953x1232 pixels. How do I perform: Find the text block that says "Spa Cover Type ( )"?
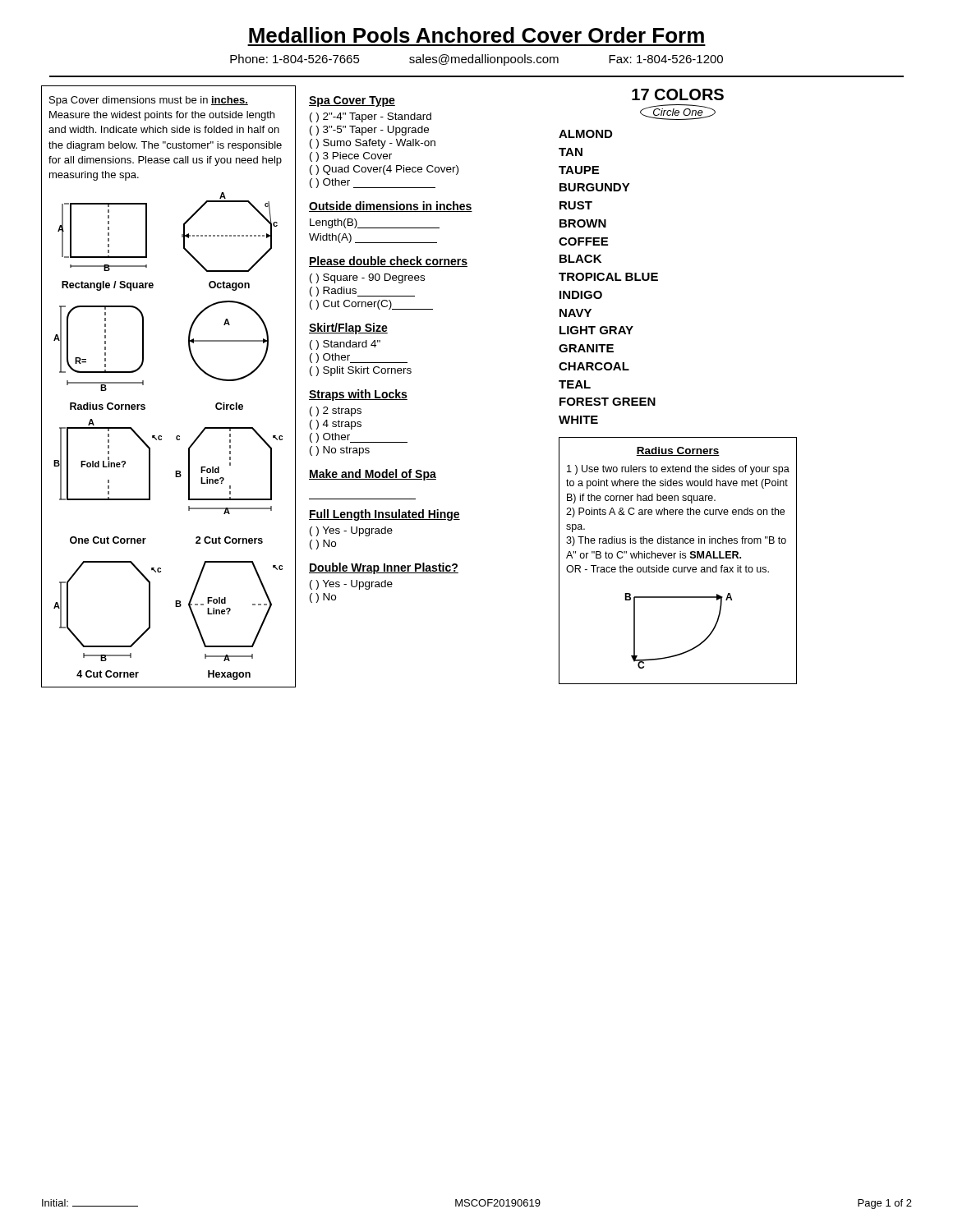click(426, 141)
